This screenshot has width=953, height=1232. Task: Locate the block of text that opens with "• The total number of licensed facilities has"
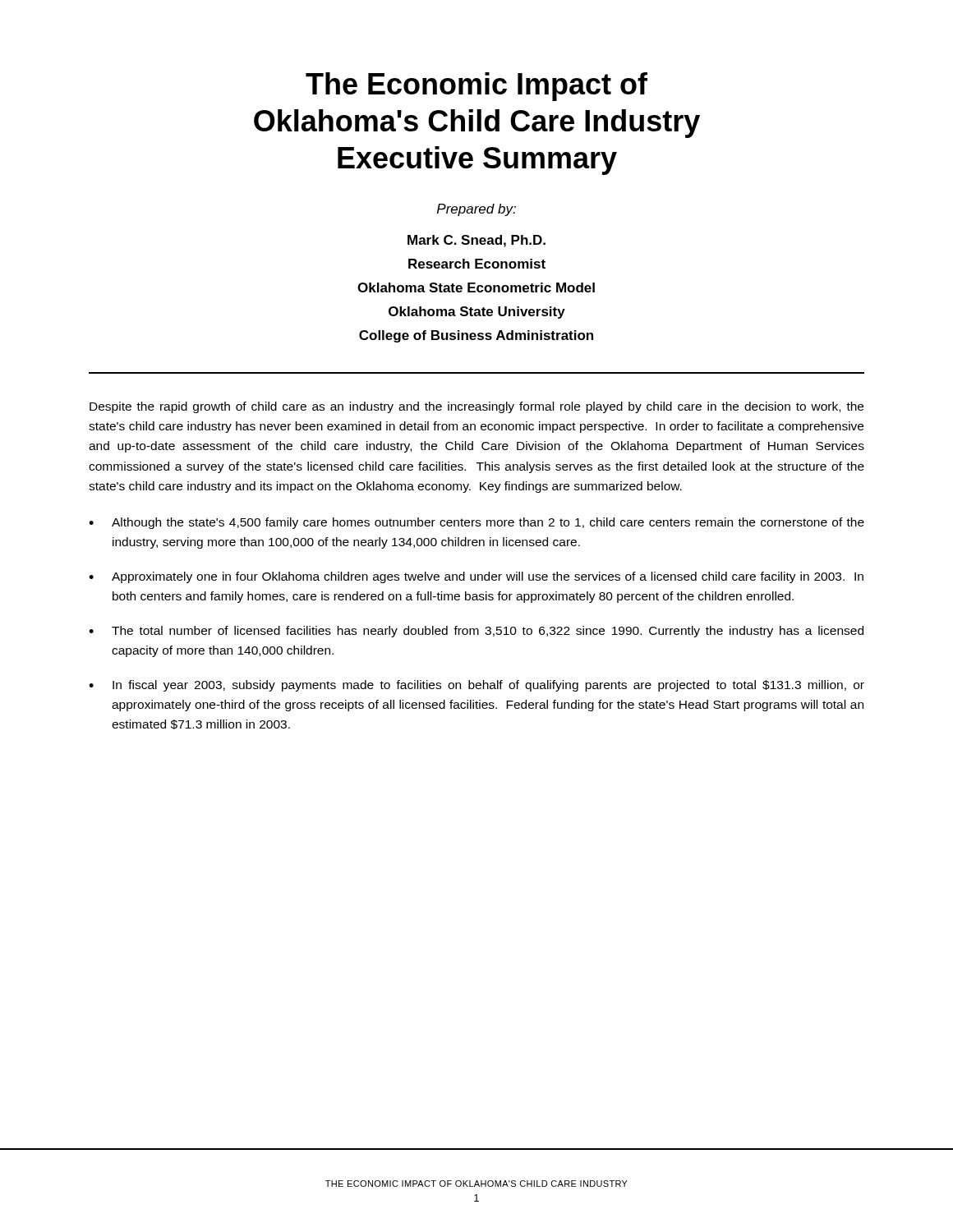tap(476, 640)
